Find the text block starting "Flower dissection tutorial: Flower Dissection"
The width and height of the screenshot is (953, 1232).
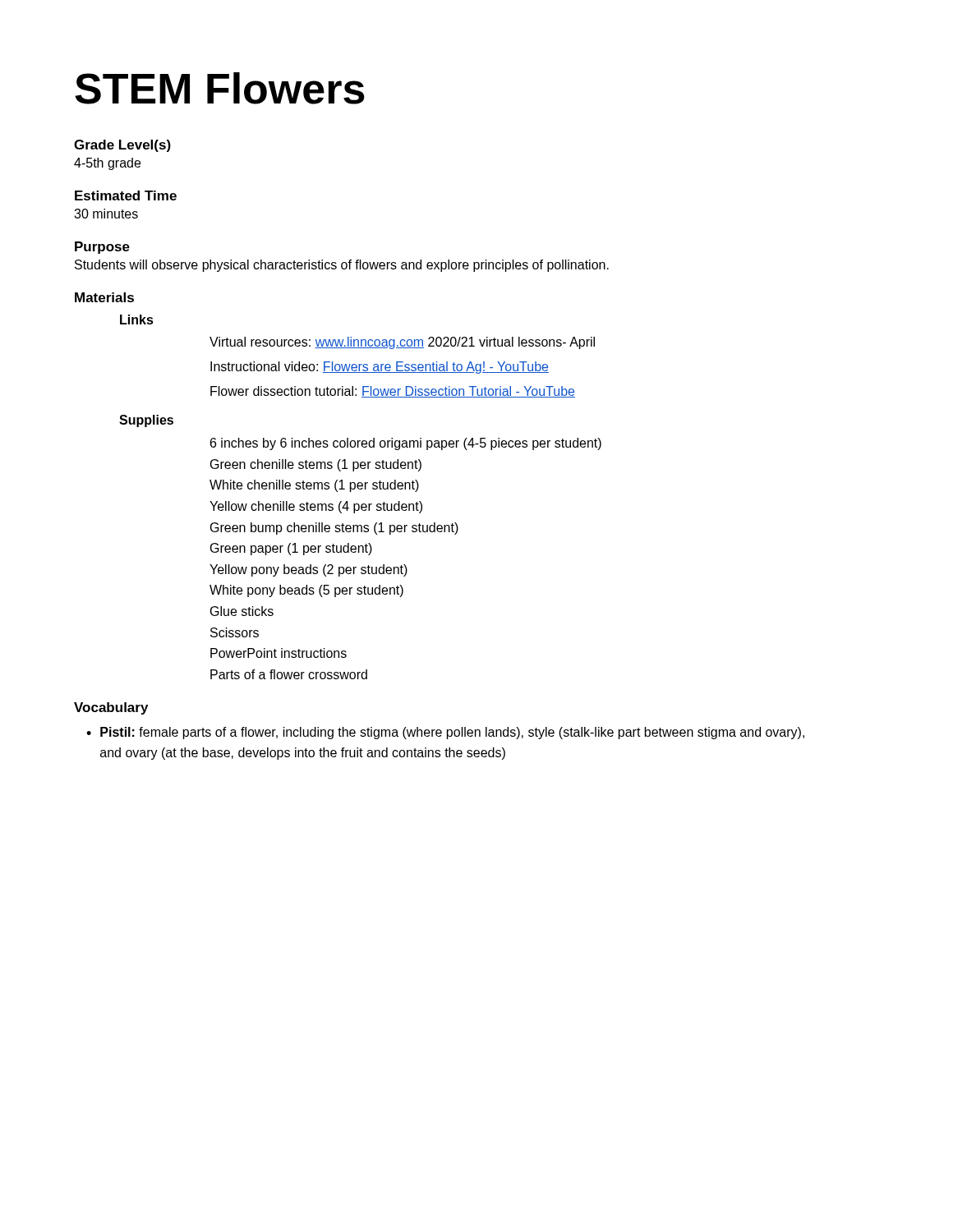click(x=392, y=392)
